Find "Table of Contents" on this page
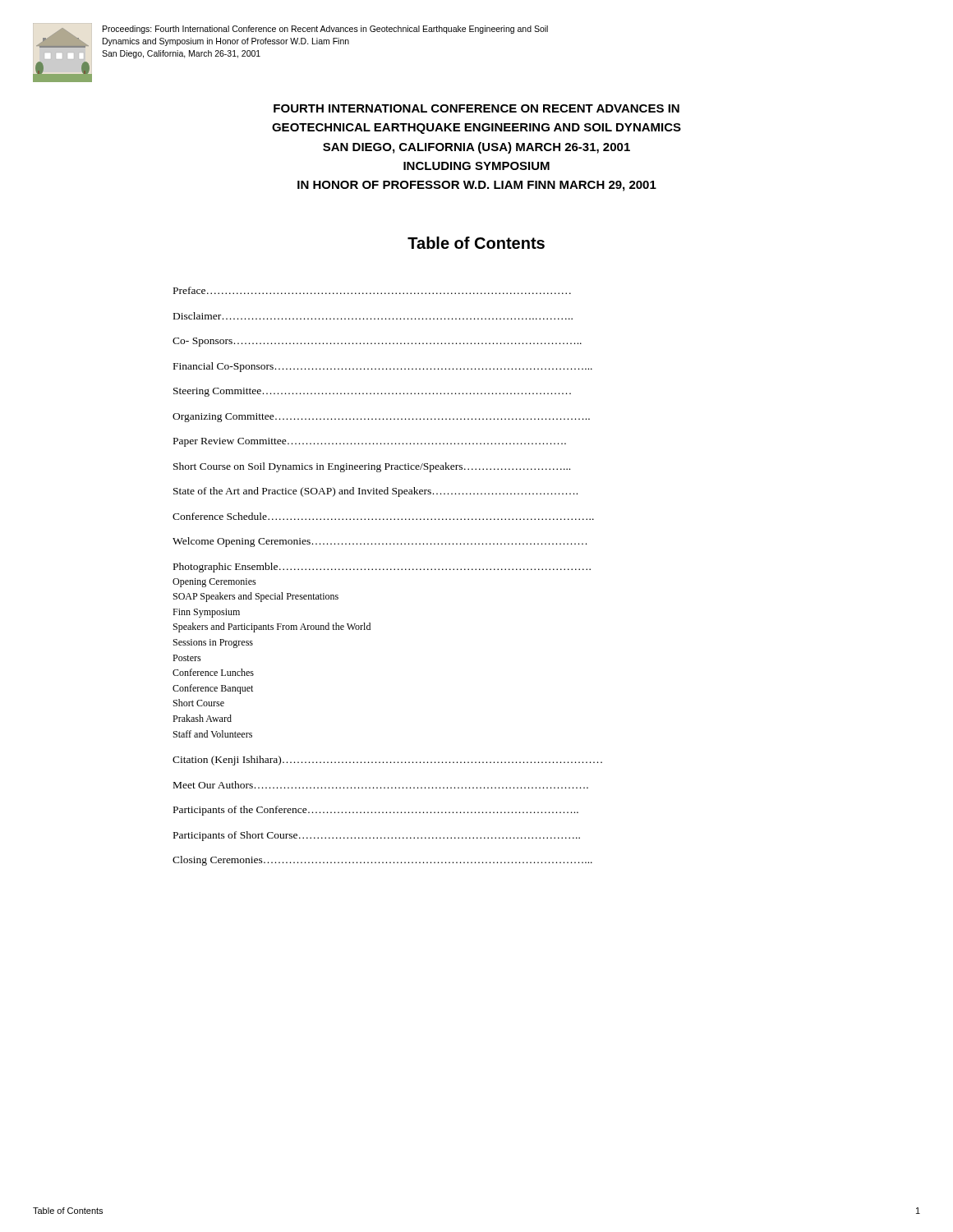The height and width of the screenshot is (1232, 953). [x=476, y=243]
